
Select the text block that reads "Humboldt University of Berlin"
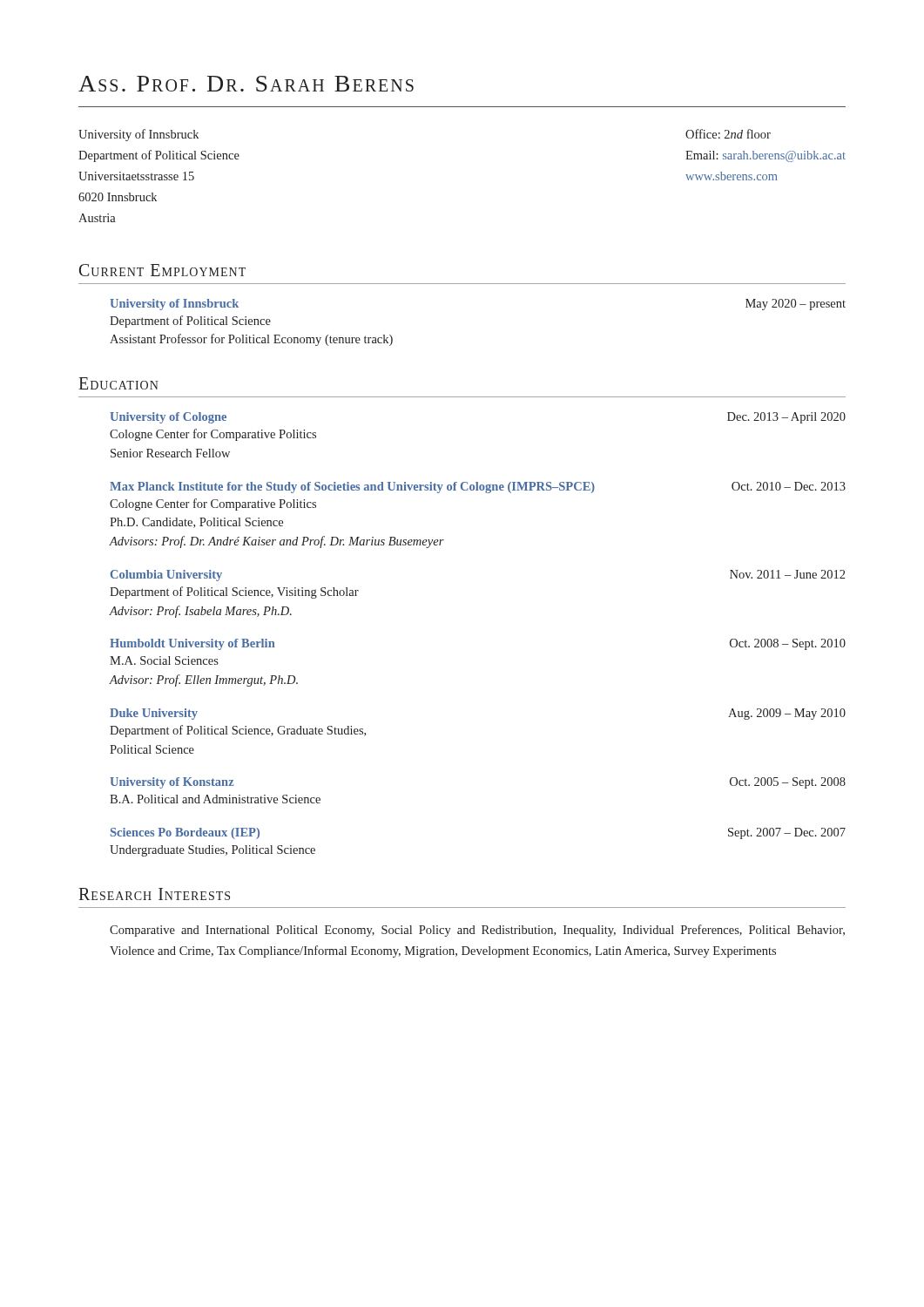pos(189,644)
